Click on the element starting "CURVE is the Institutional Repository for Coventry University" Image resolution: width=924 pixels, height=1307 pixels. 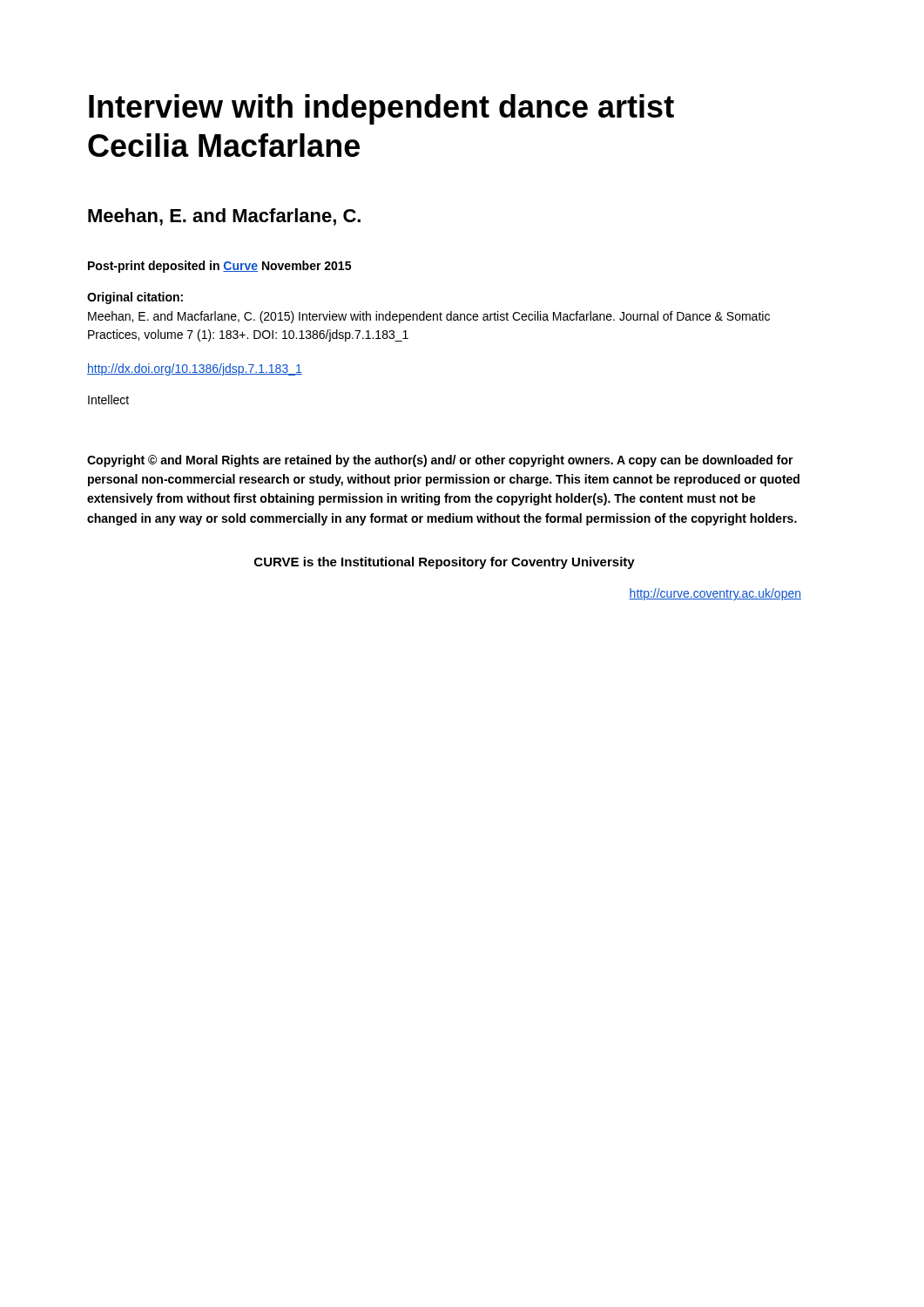click(444, 562)
